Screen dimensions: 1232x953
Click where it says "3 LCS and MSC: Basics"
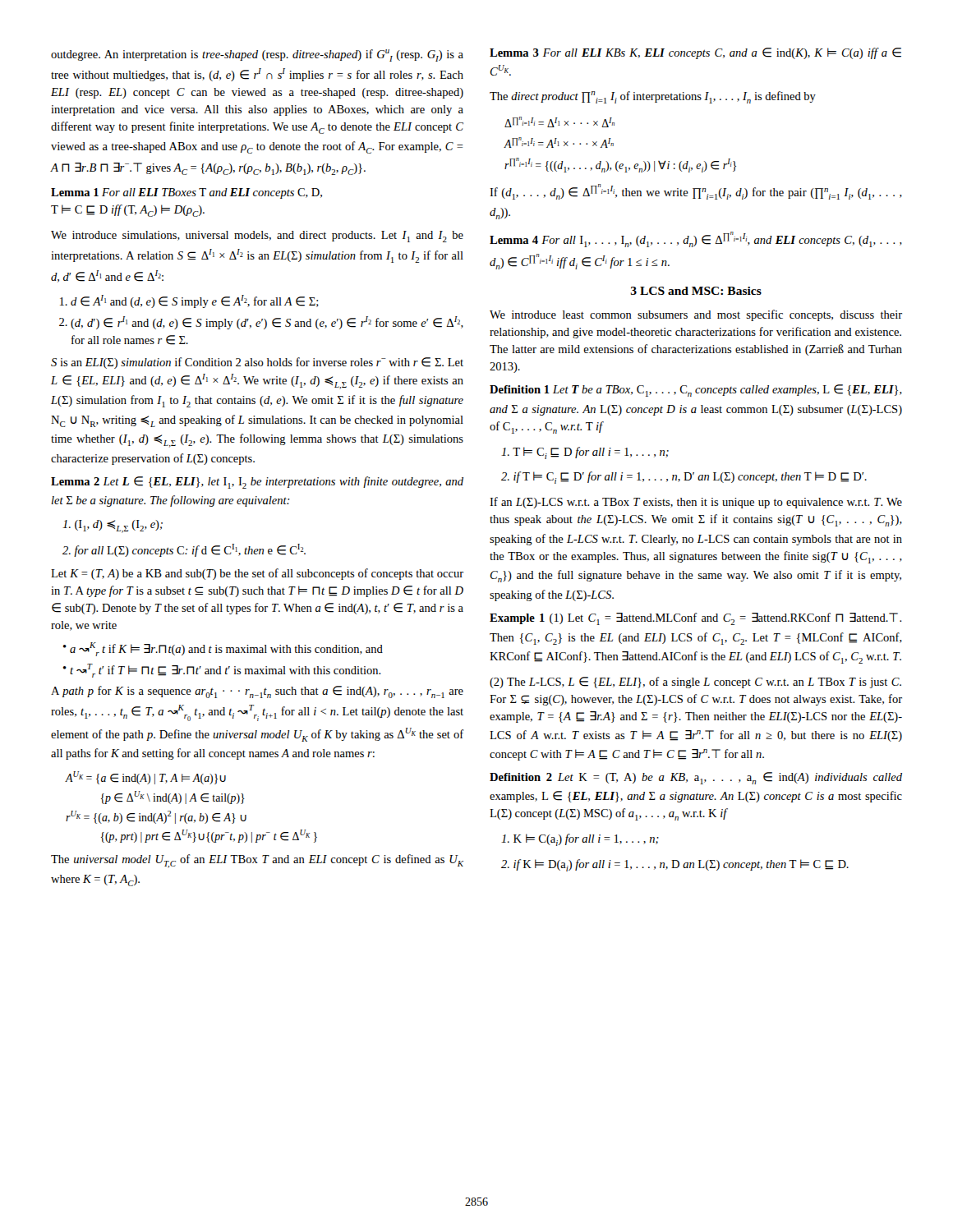(696, 291)
